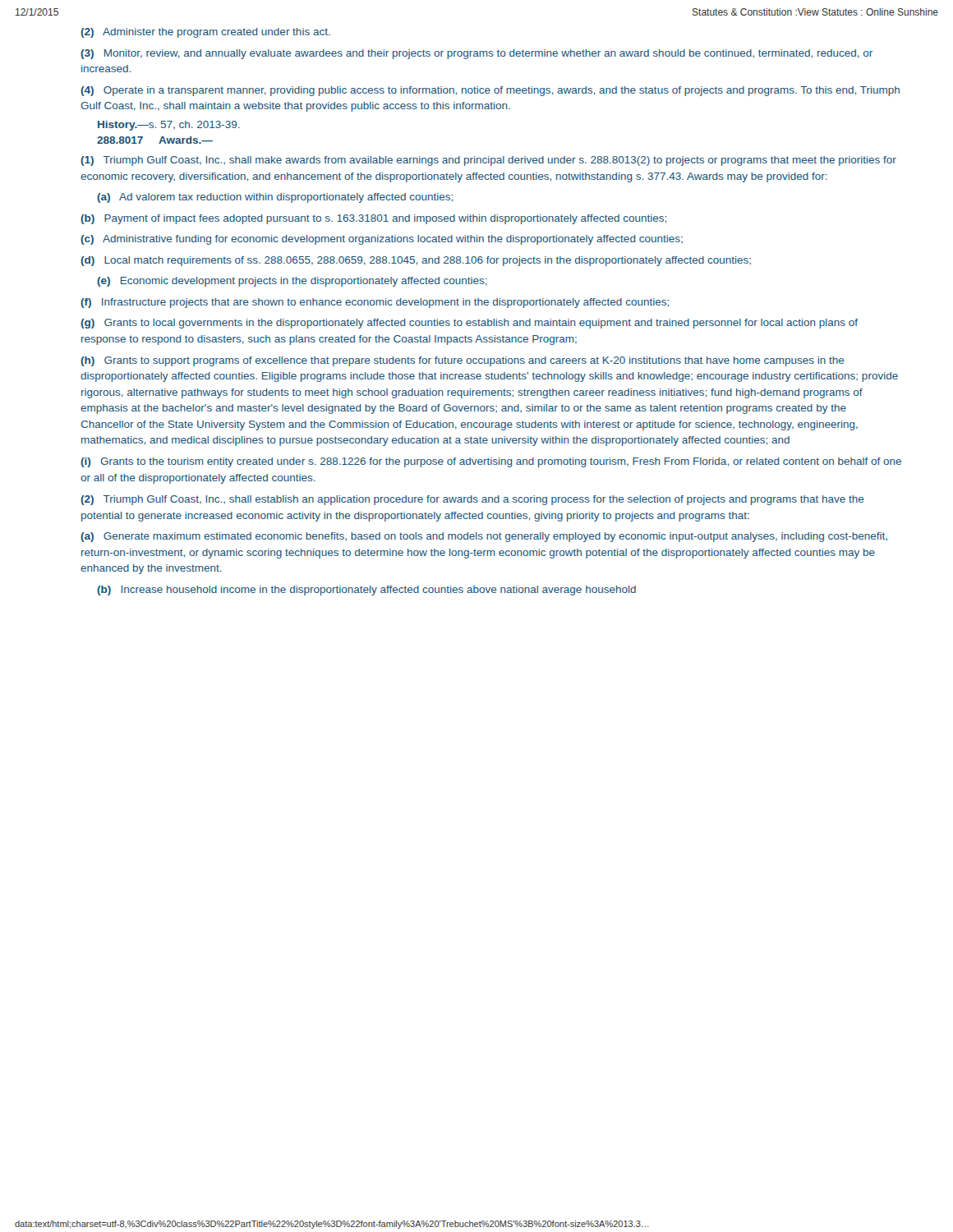
Task: Where is the passage that starts "(g) Grants to local governments in the disproportionately"?
Action: coord(469,331)
